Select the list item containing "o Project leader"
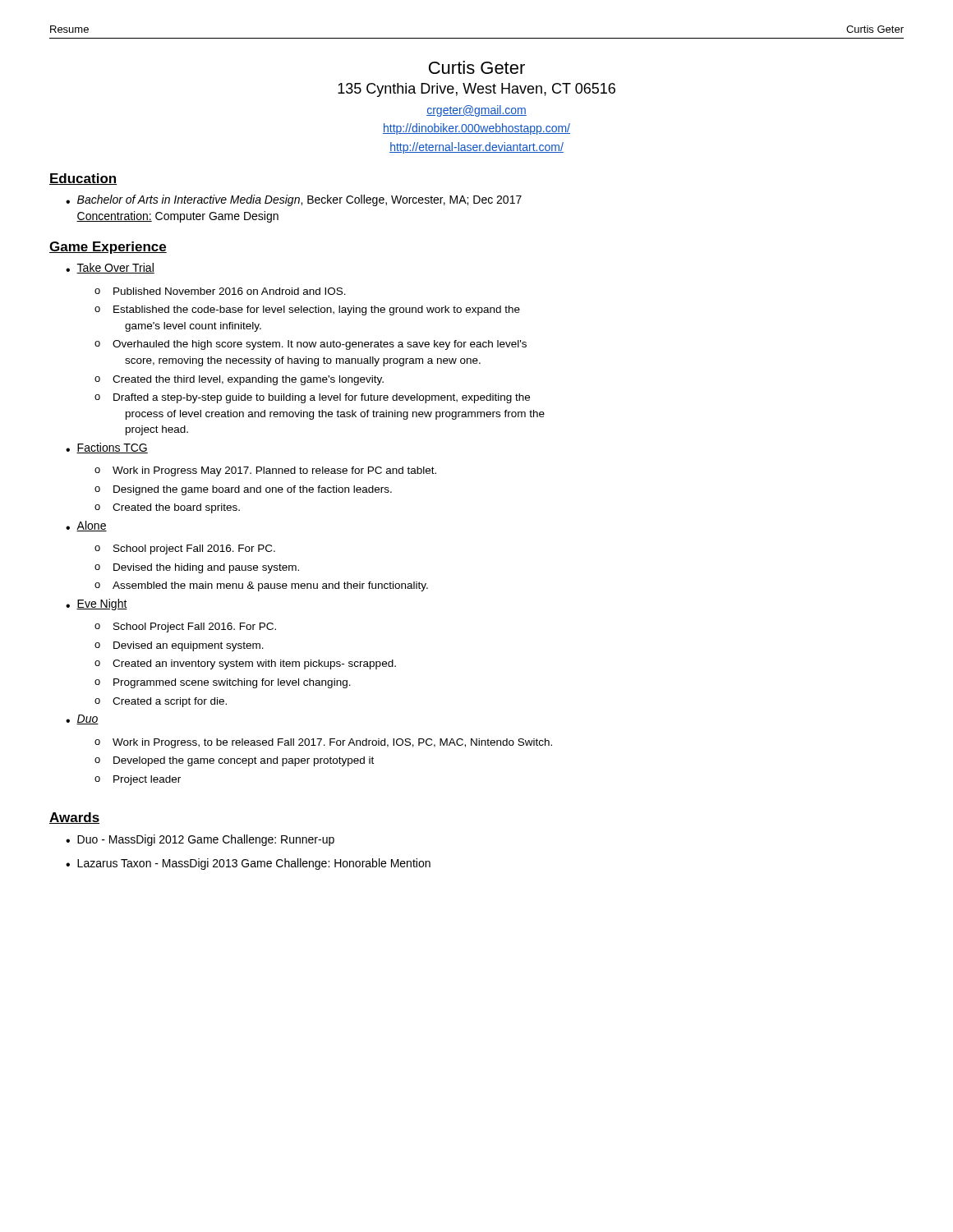This screenshot has height=1232, width=953. click(x=138, y=779)
